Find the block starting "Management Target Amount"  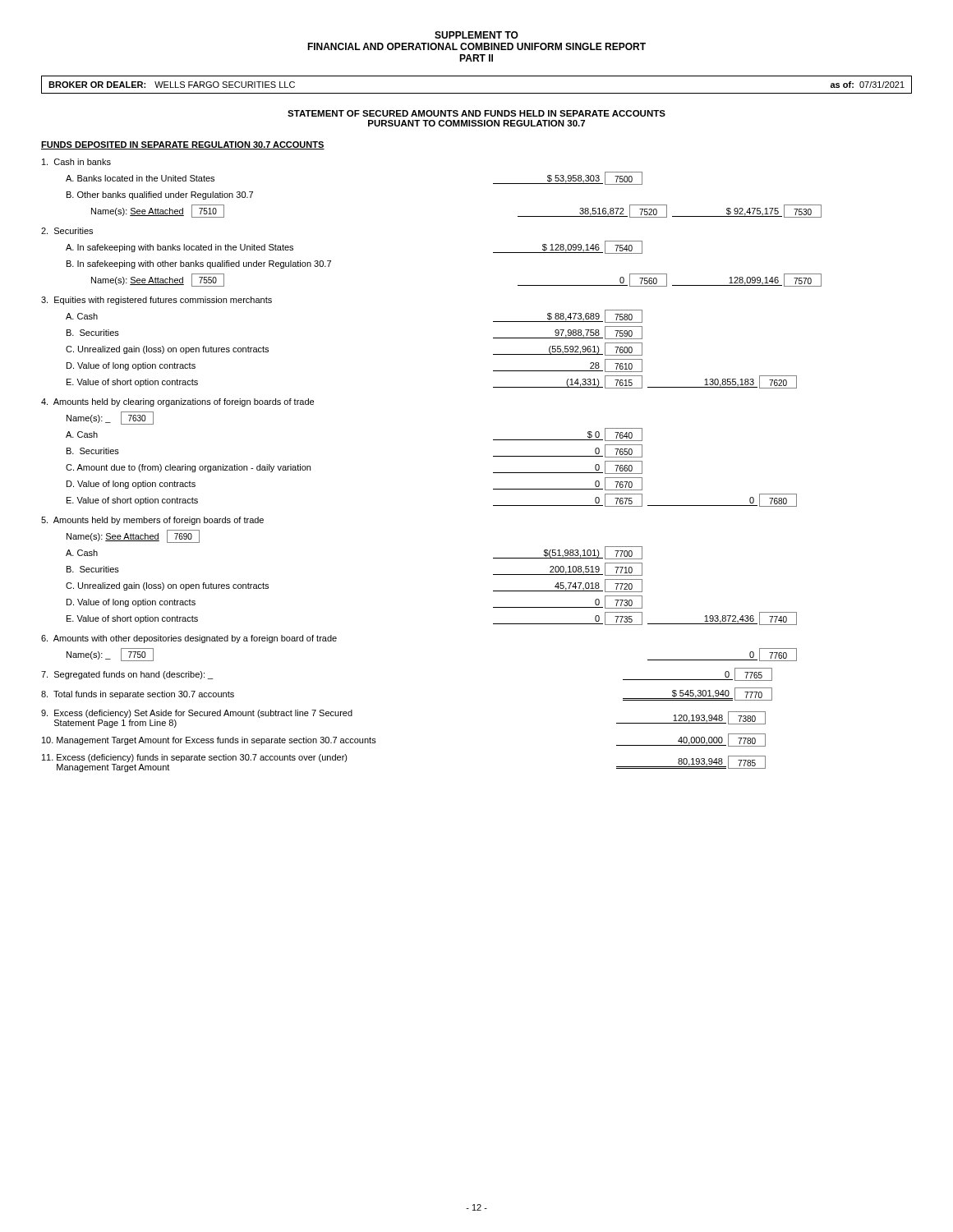(220, 740)
